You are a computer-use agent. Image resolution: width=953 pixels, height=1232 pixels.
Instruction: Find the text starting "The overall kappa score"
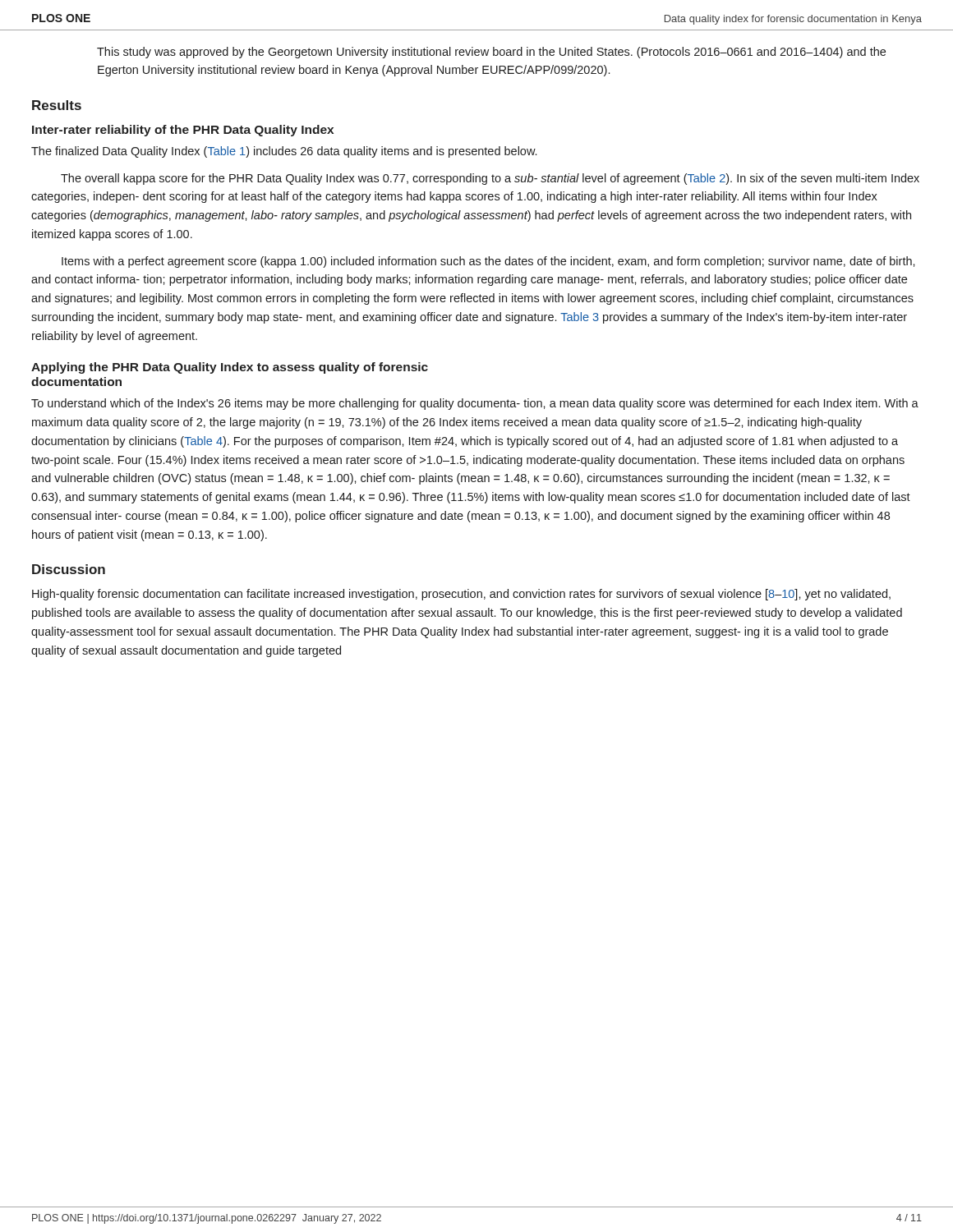475,206
